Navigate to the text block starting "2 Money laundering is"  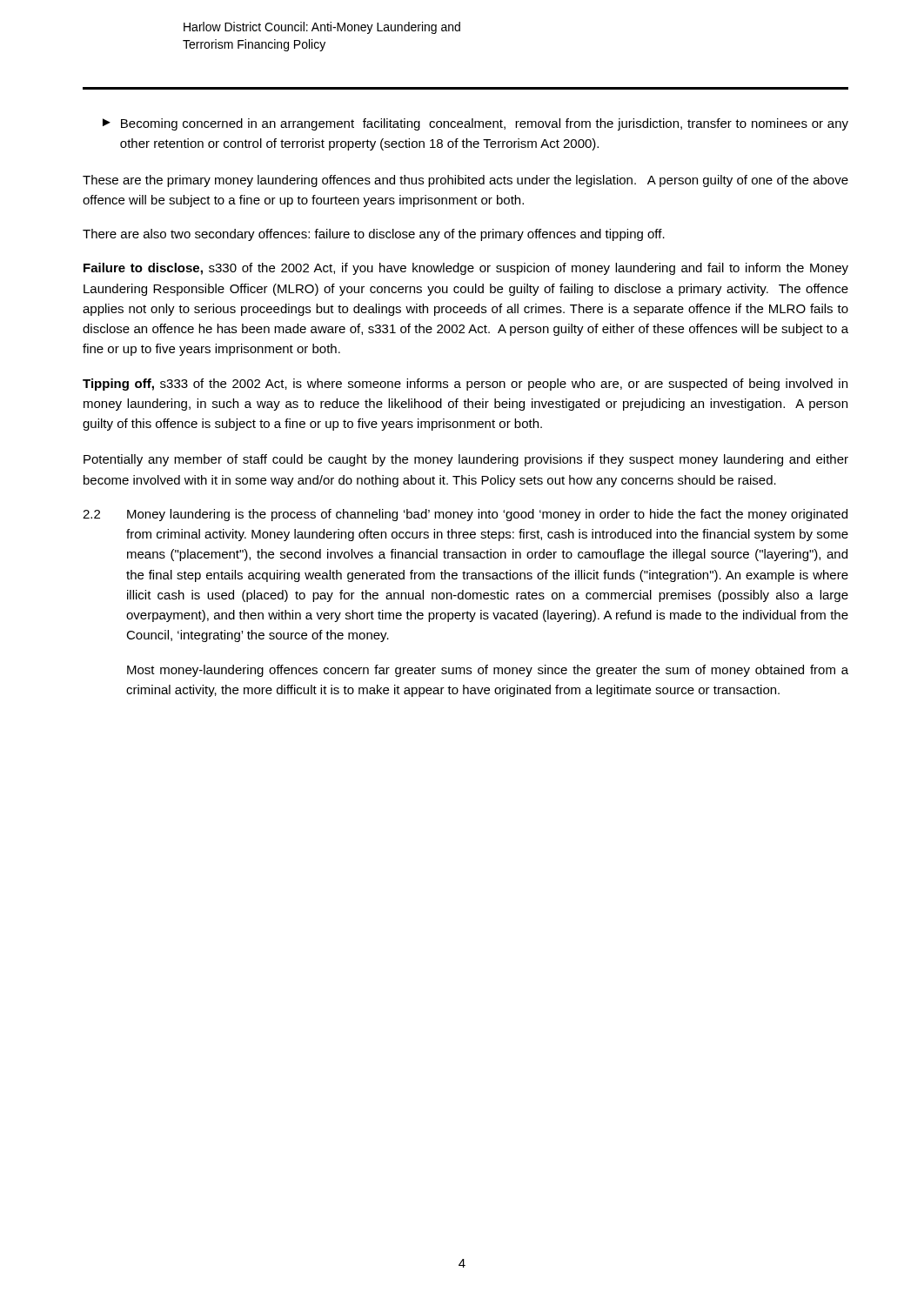click(x=466, y=574)
